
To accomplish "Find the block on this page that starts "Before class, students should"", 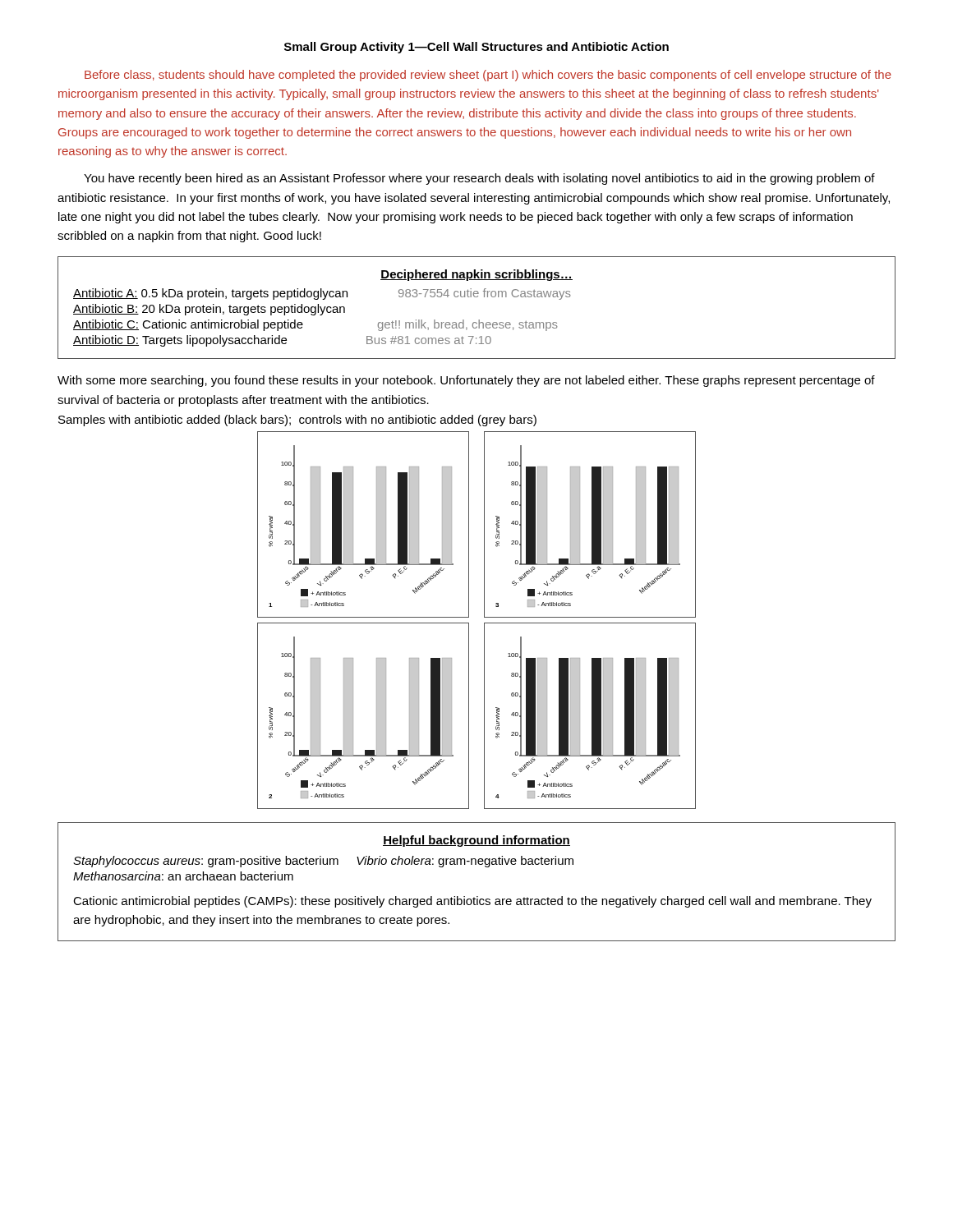I will [474, 113].
